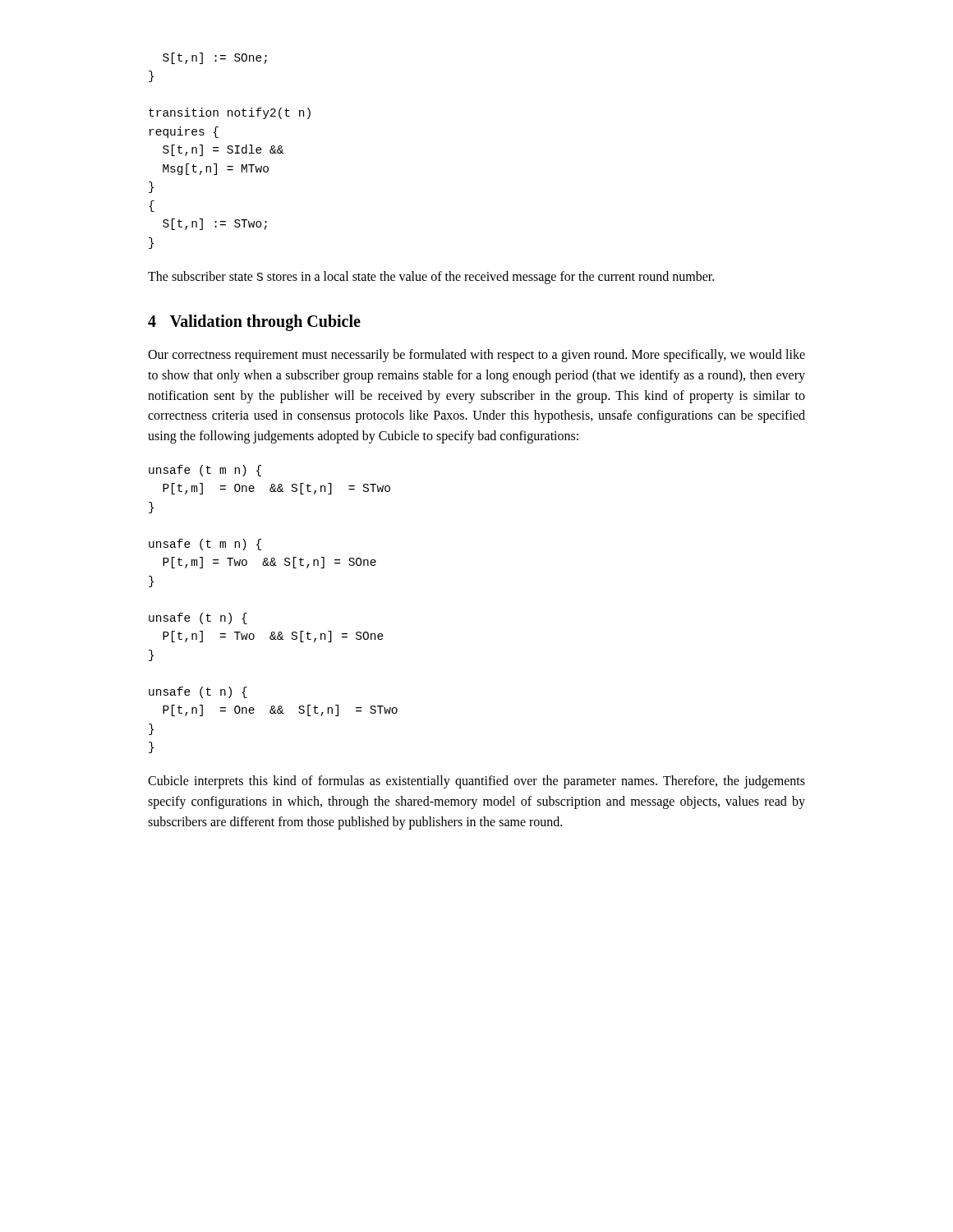The image size is (953, 1232).
Task: Find the text block that says "unsafe (t m"
Action: [205, 471]
